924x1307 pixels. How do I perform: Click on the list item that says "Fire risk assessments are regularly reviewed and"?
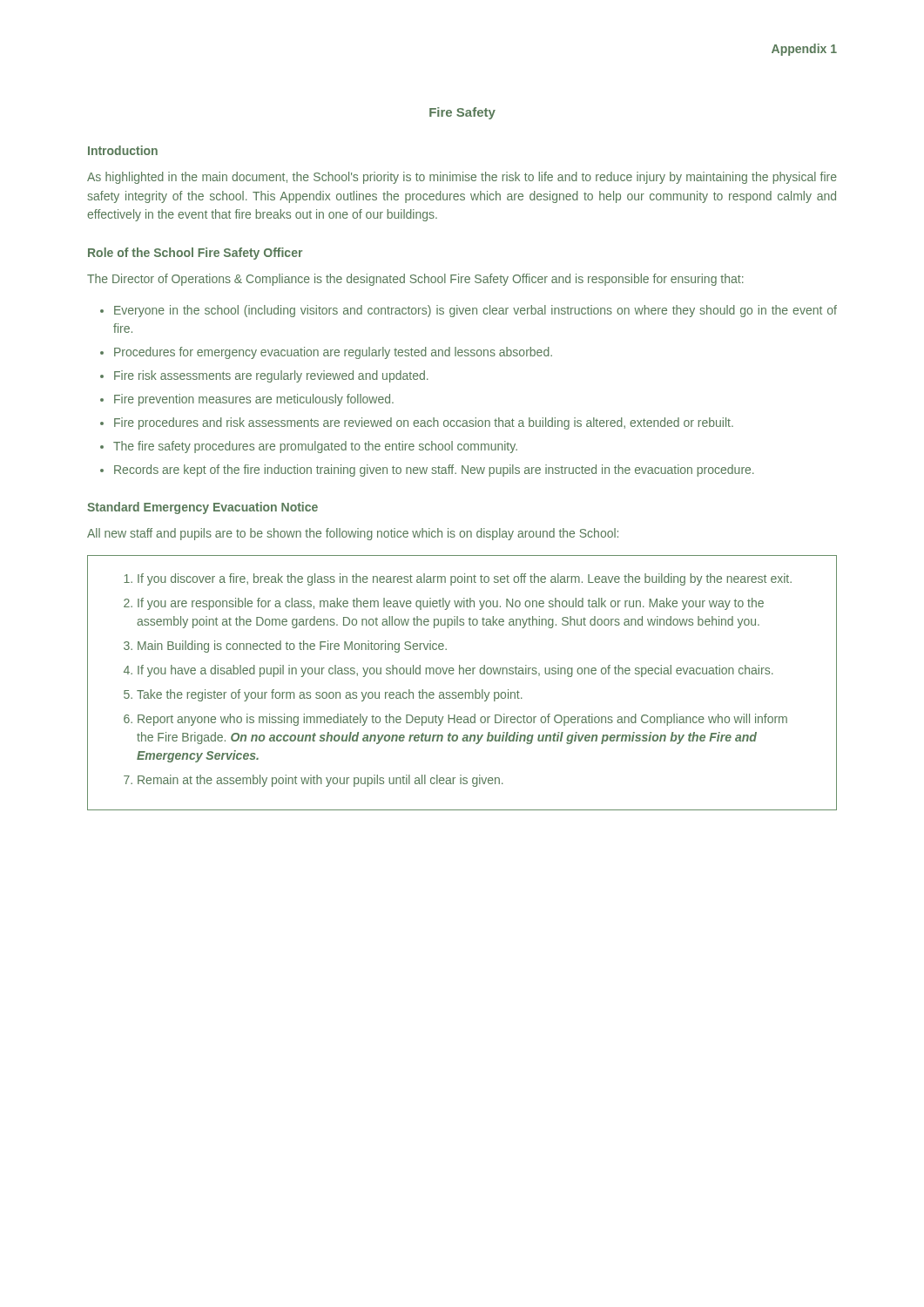click(x=271, y=375)
